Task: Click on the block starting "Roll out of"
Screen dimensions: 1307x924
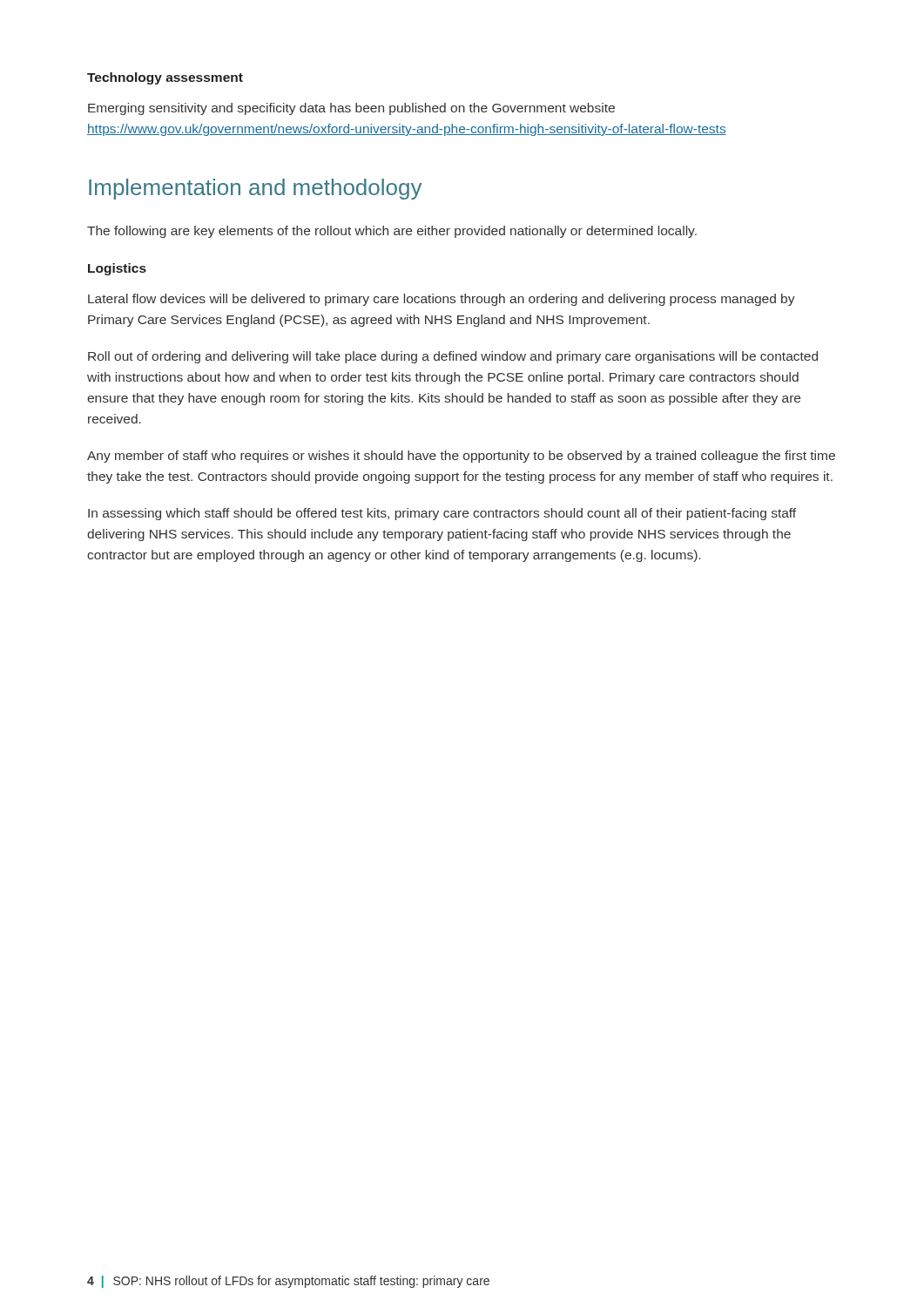Action: 462,388
